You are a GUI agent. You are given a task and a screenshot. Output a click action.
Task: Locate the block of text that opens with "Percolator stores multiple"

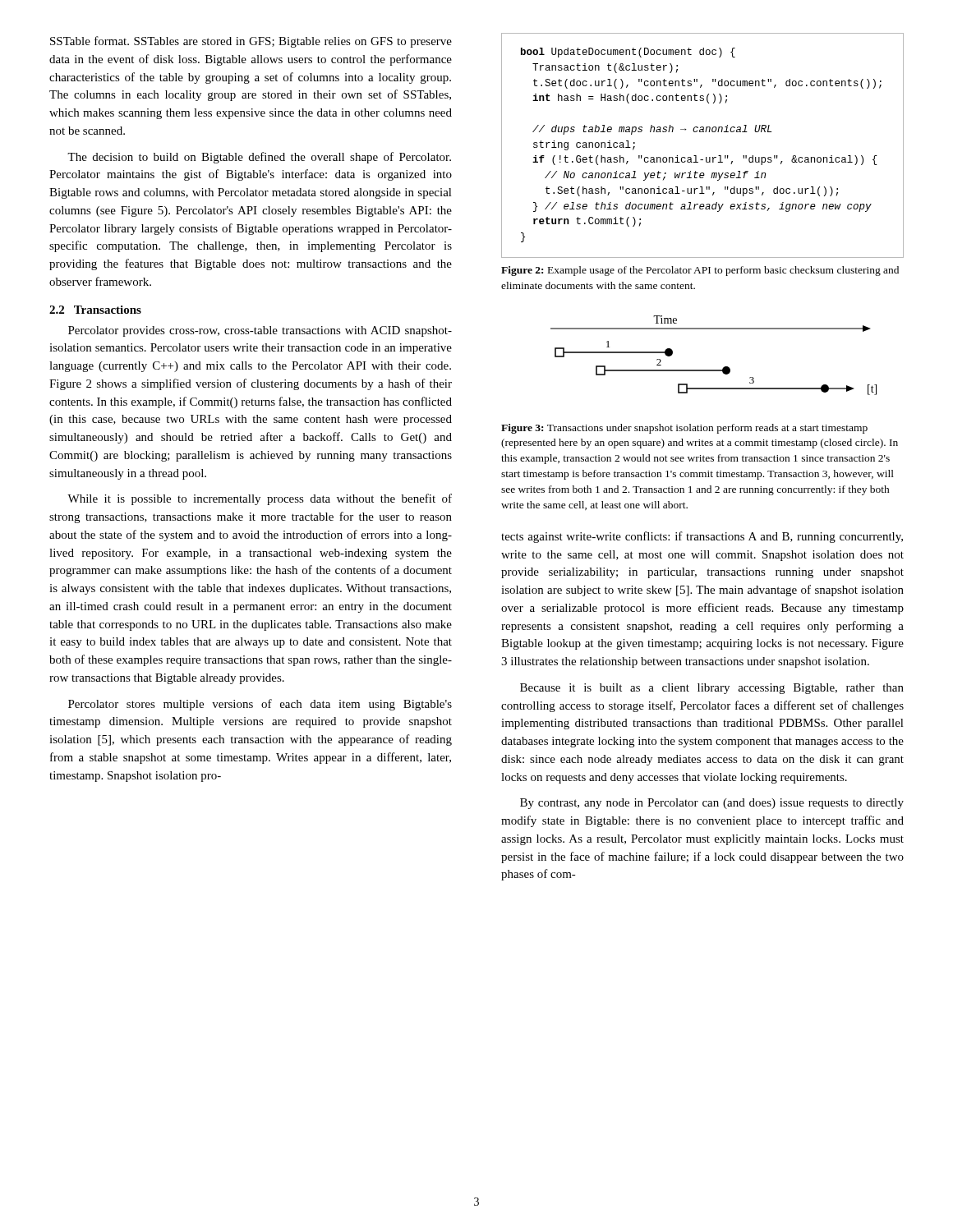tap(251, 740)
